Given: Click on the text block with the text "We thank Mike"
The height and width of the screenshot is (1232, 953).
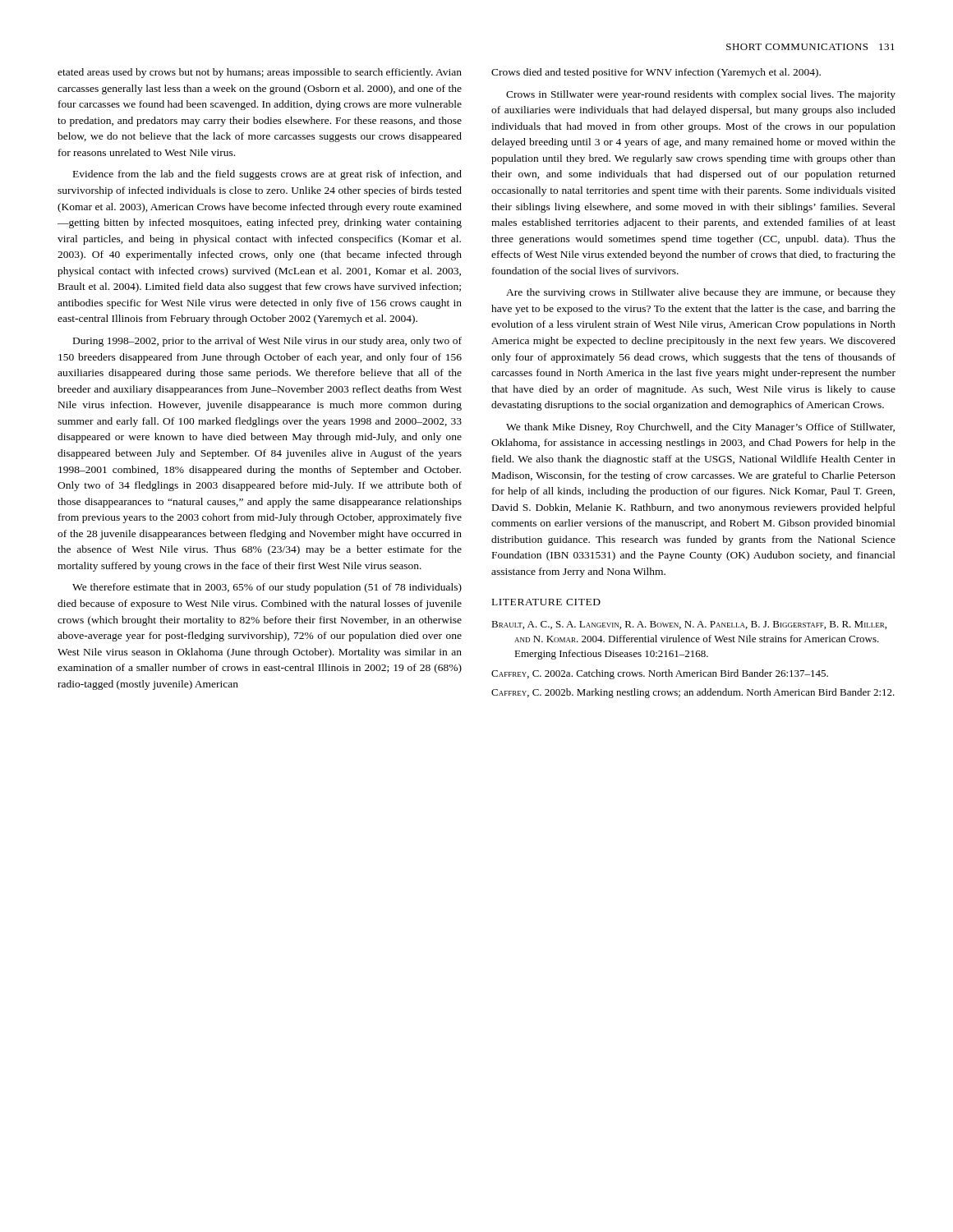Looking at the screenshot, I should click(x=693, y=499).
